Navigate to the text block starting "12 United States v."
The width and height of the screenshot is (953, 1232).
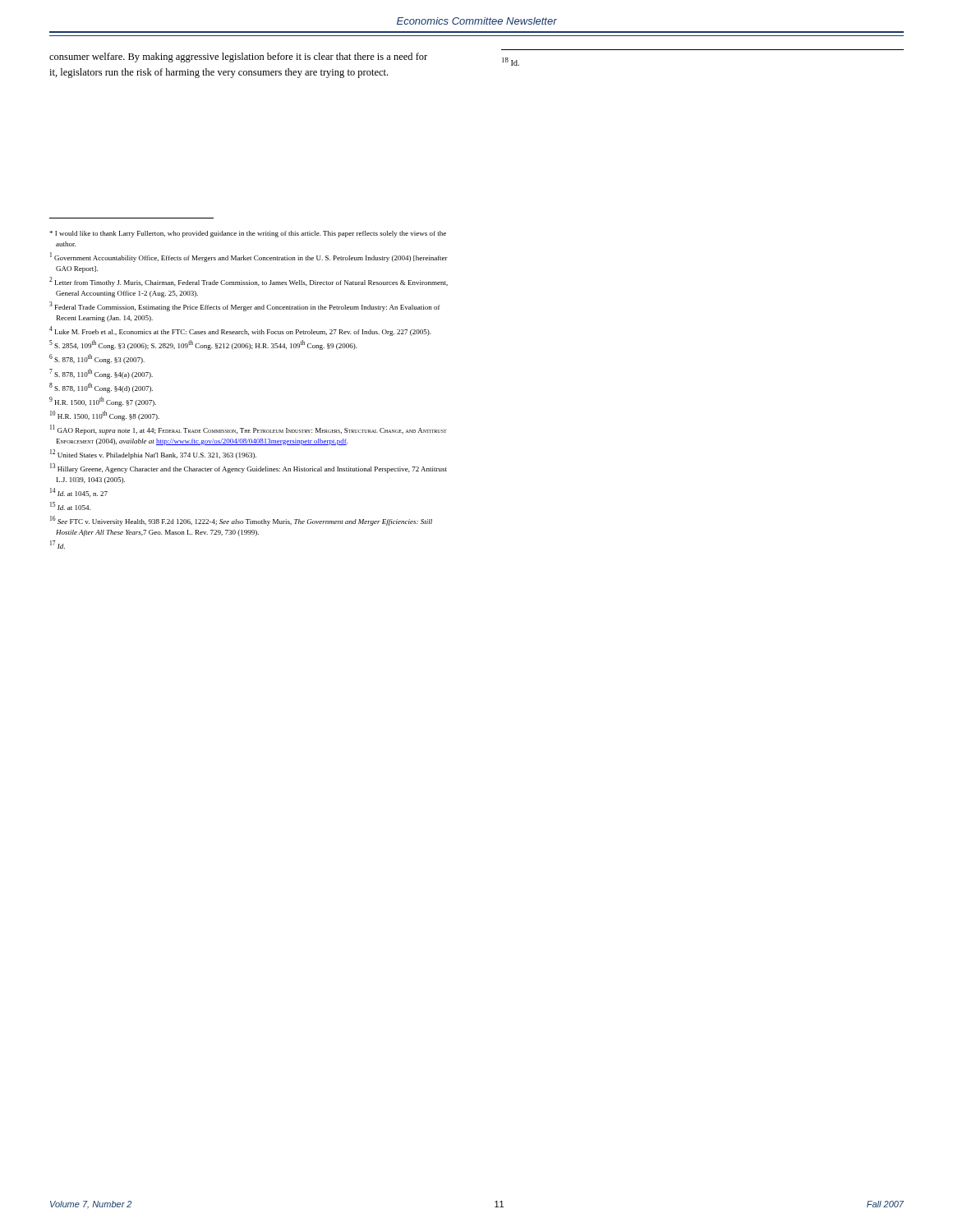pos(153,454)
